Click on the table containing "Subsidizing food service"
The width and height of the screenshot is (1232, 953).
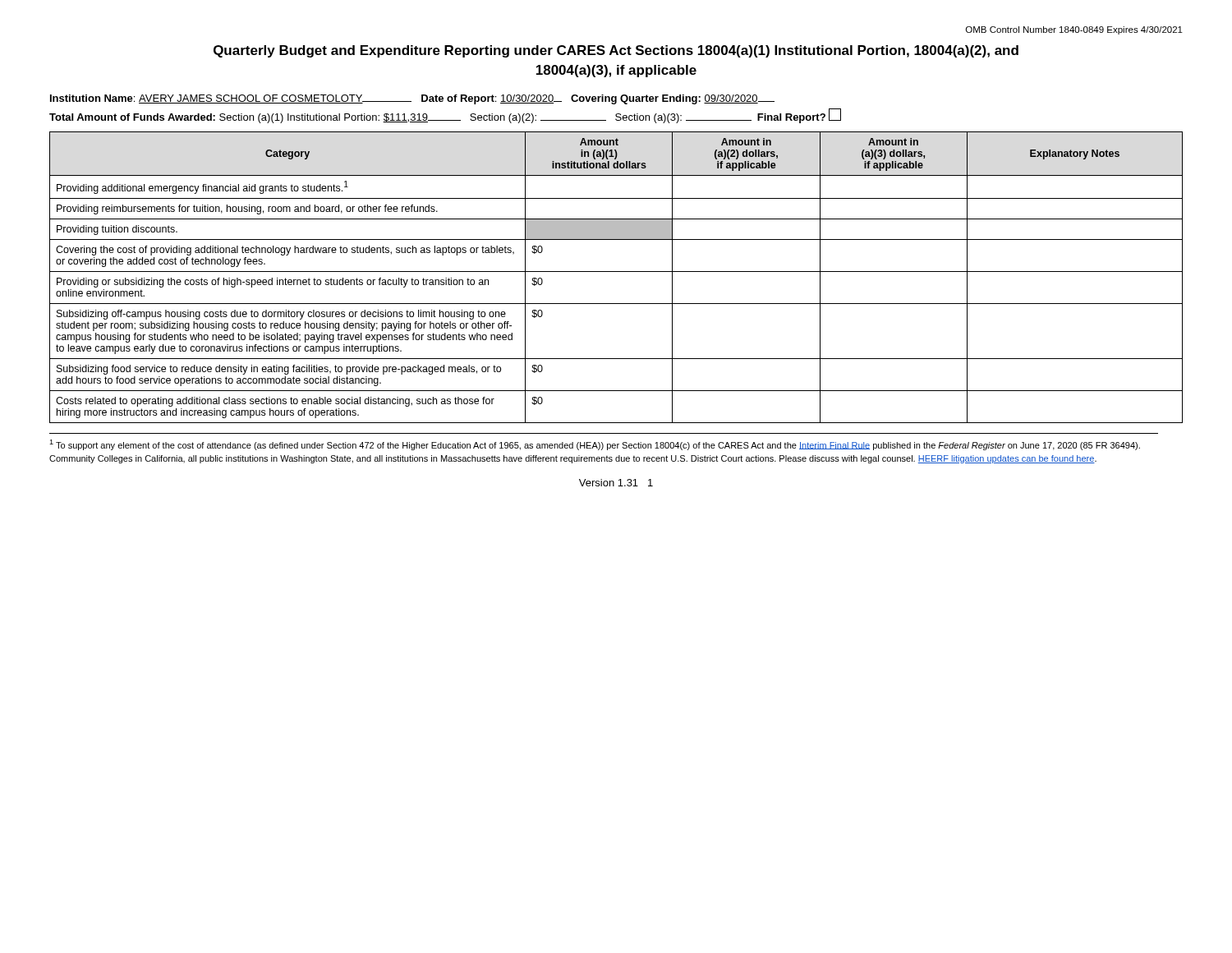coord(616,277)
